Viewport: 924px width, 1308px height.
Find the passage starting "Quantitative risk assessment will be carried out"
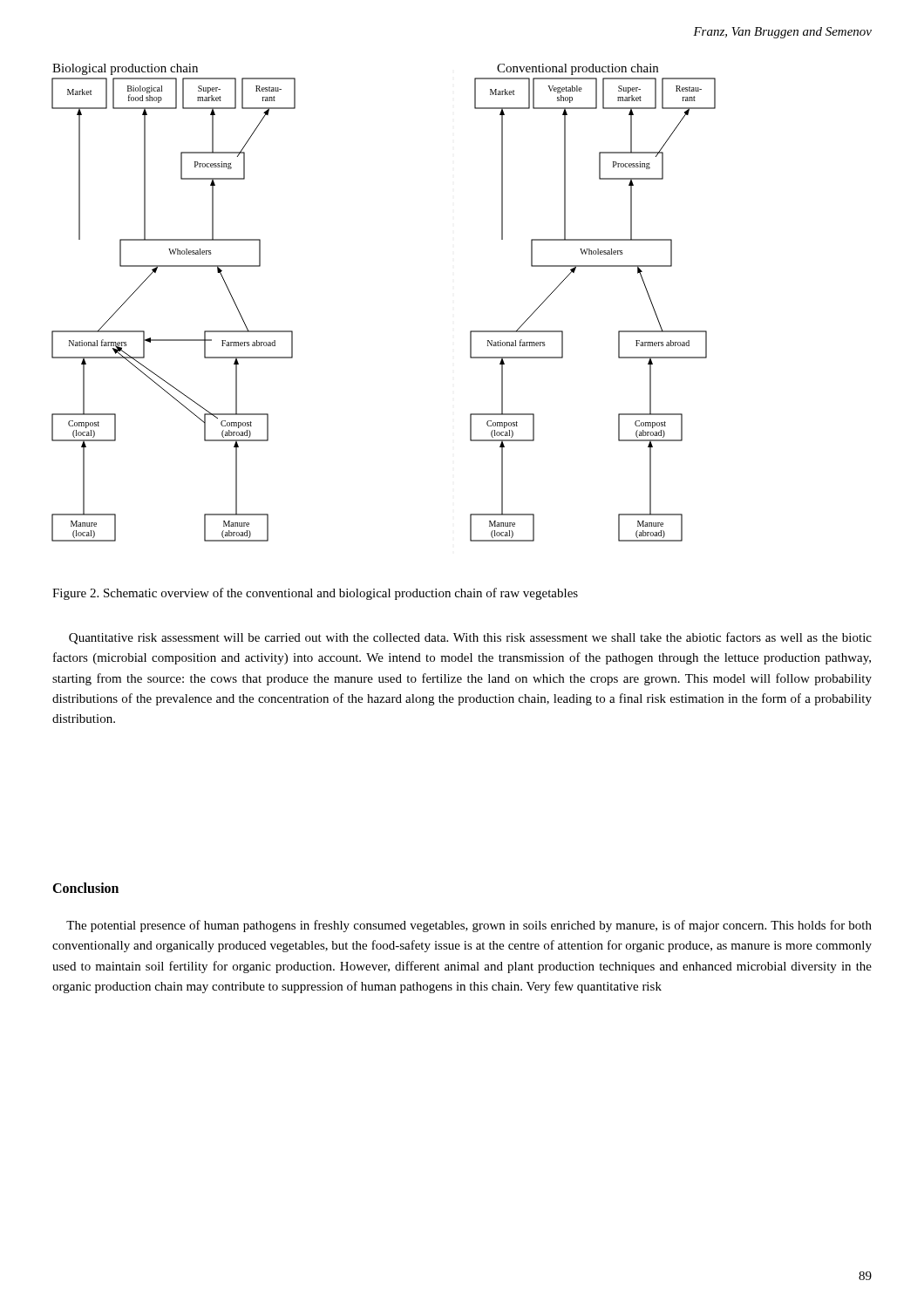462,678
